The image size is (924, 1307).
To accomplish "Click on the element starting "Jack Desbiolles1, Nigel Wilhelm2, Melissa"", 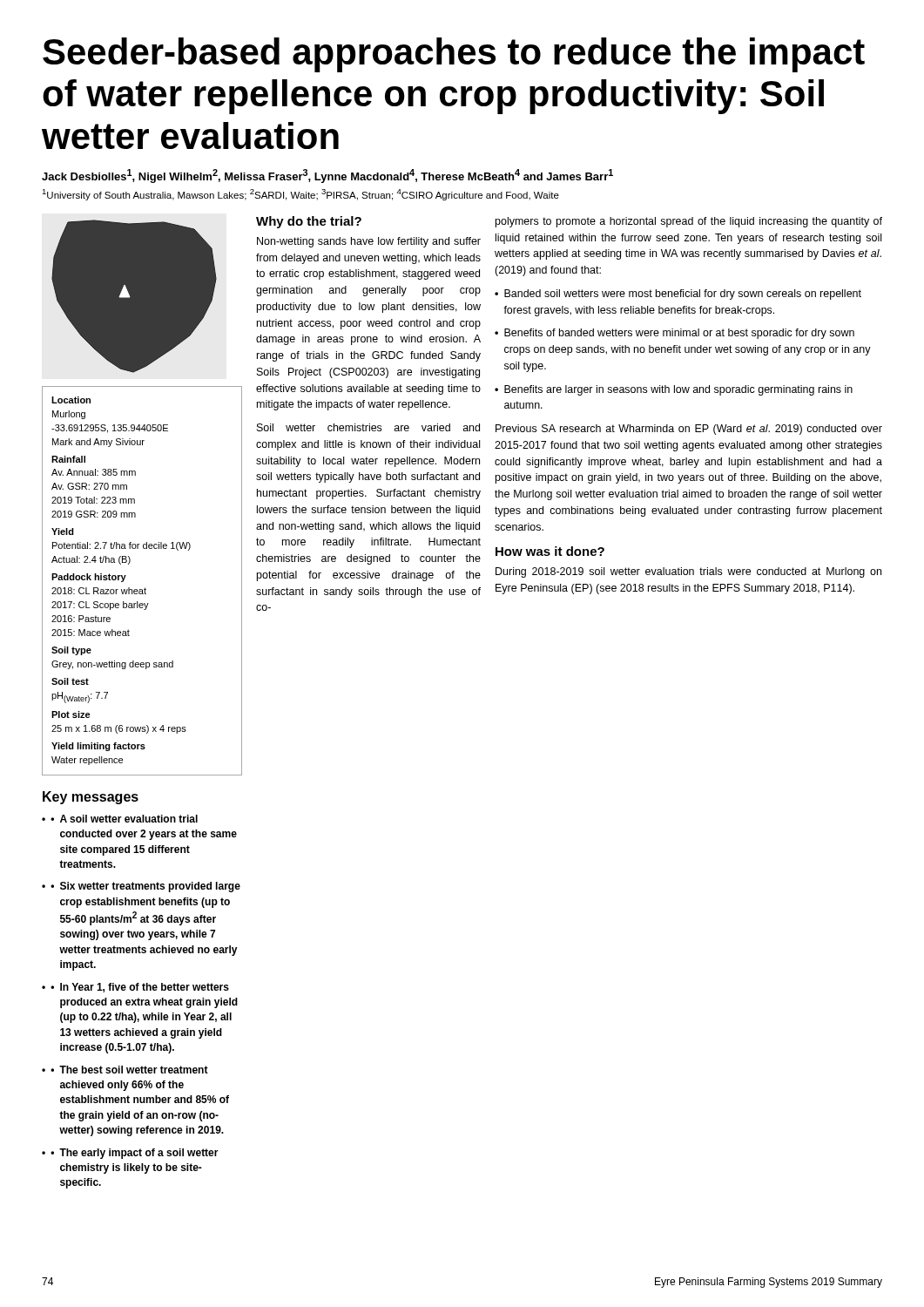I will [x=328, y=175].
